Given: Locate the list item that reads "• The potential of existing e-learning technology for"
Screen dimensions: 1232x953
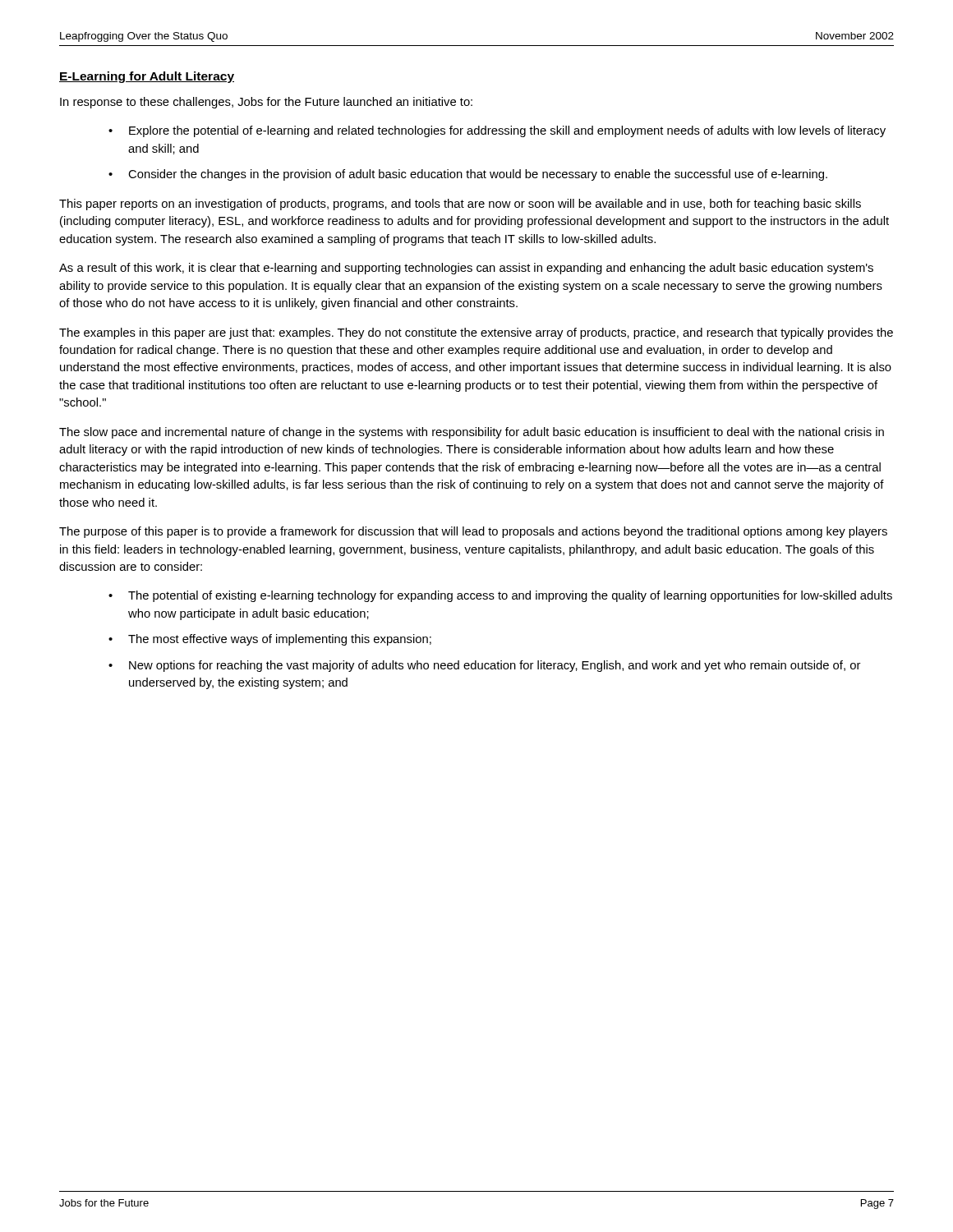Looking at the screenshot, I should tap(501, 605).
